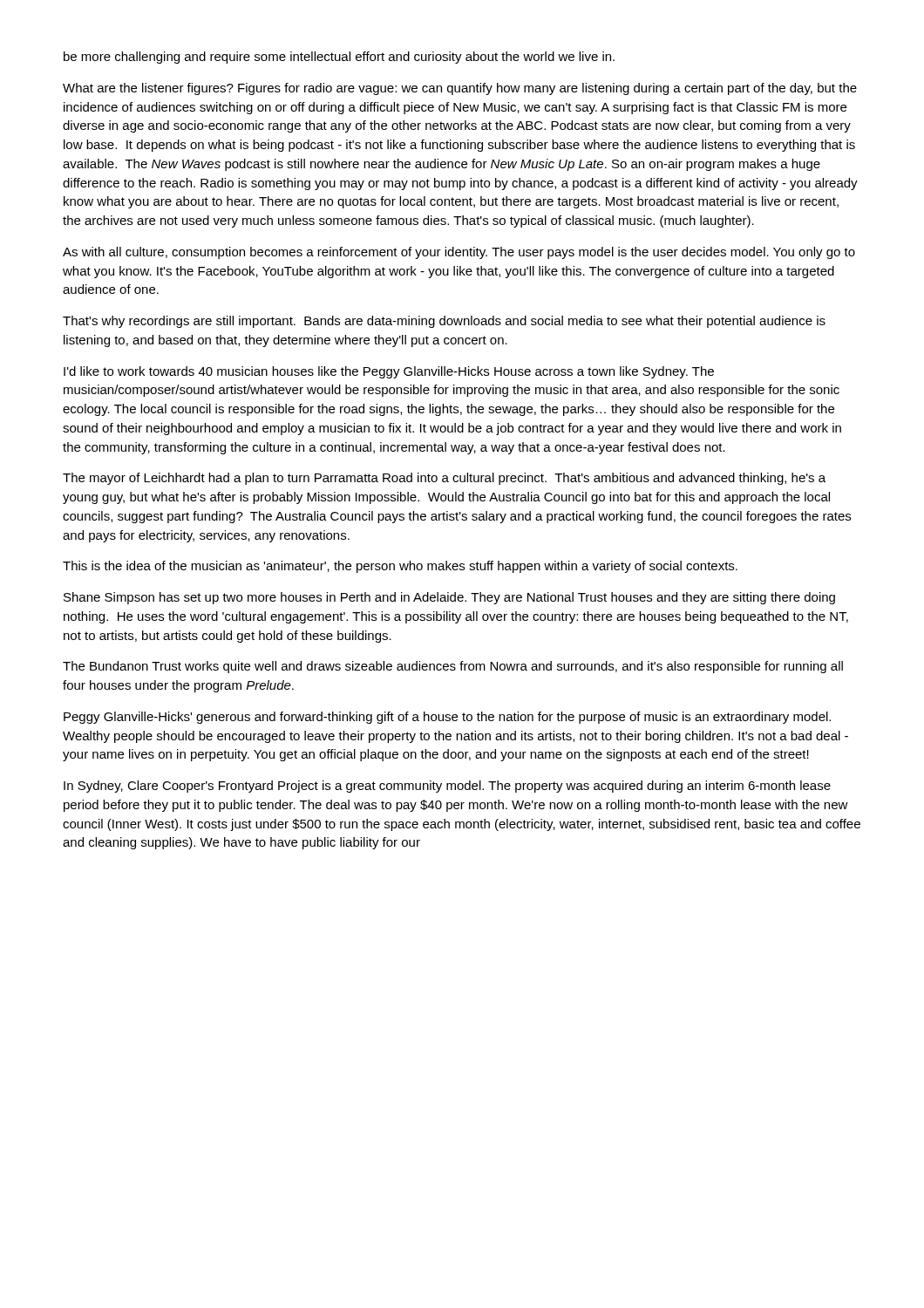The height and width of the screenshot is (1308, 924).
Task: Click on the text starting "I'd like to work"
Action: pos(462,409)
